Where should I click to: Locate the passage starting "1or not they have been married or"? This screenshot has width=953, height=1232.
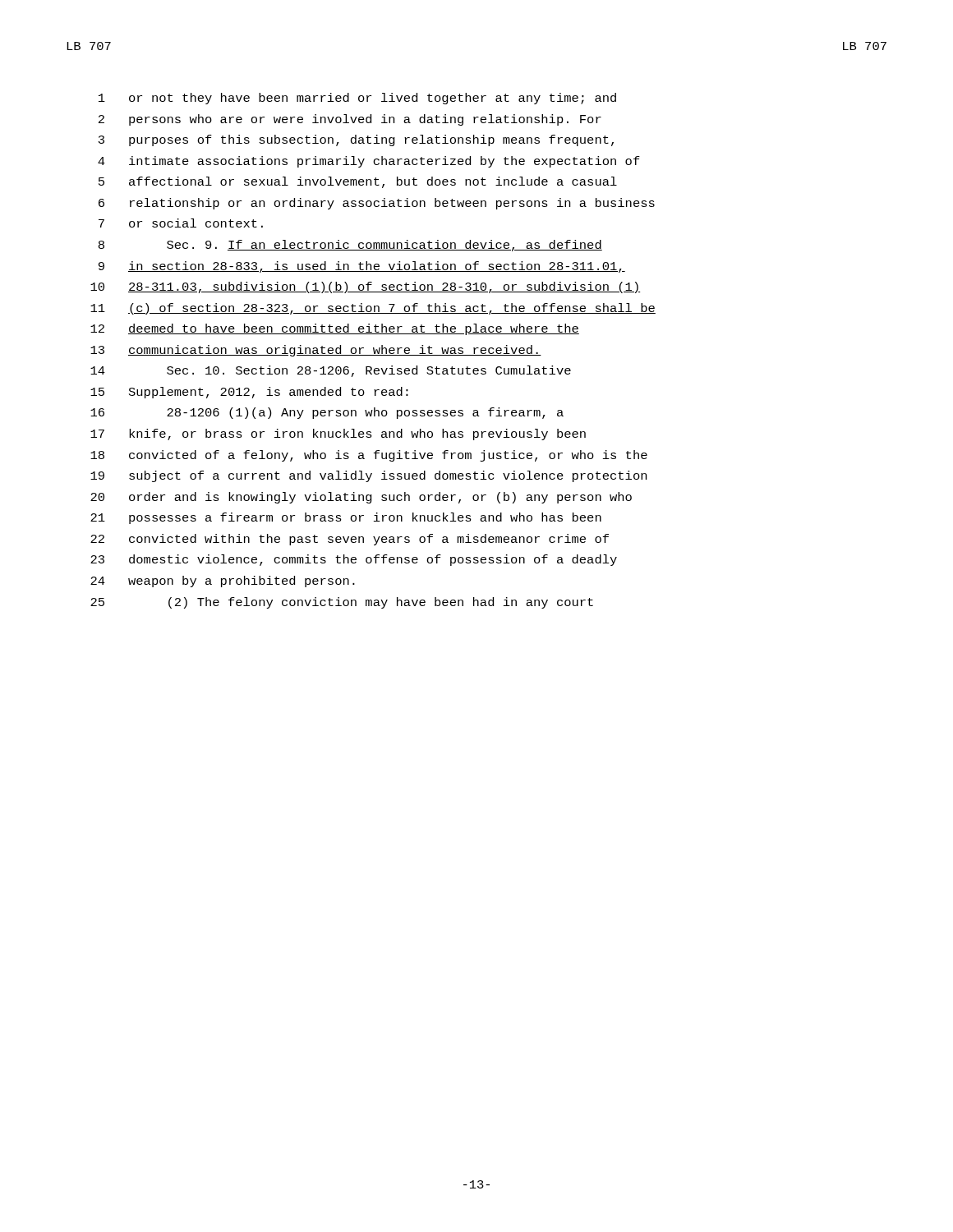(476, 351)
